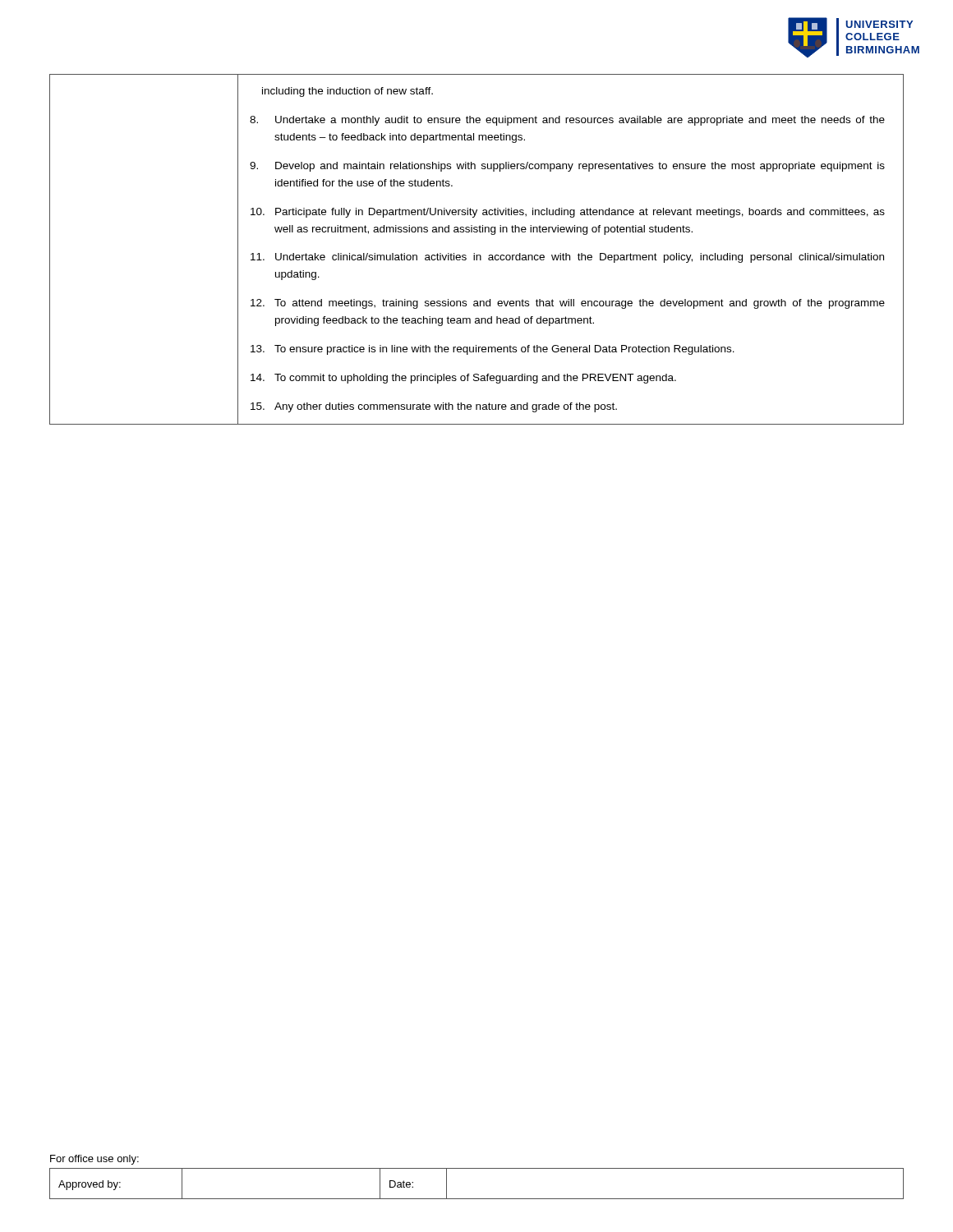This screenshot has height=1232, width=953.
Task: Find the text containing "For office use only:"
Action: tap(94, 1158)
